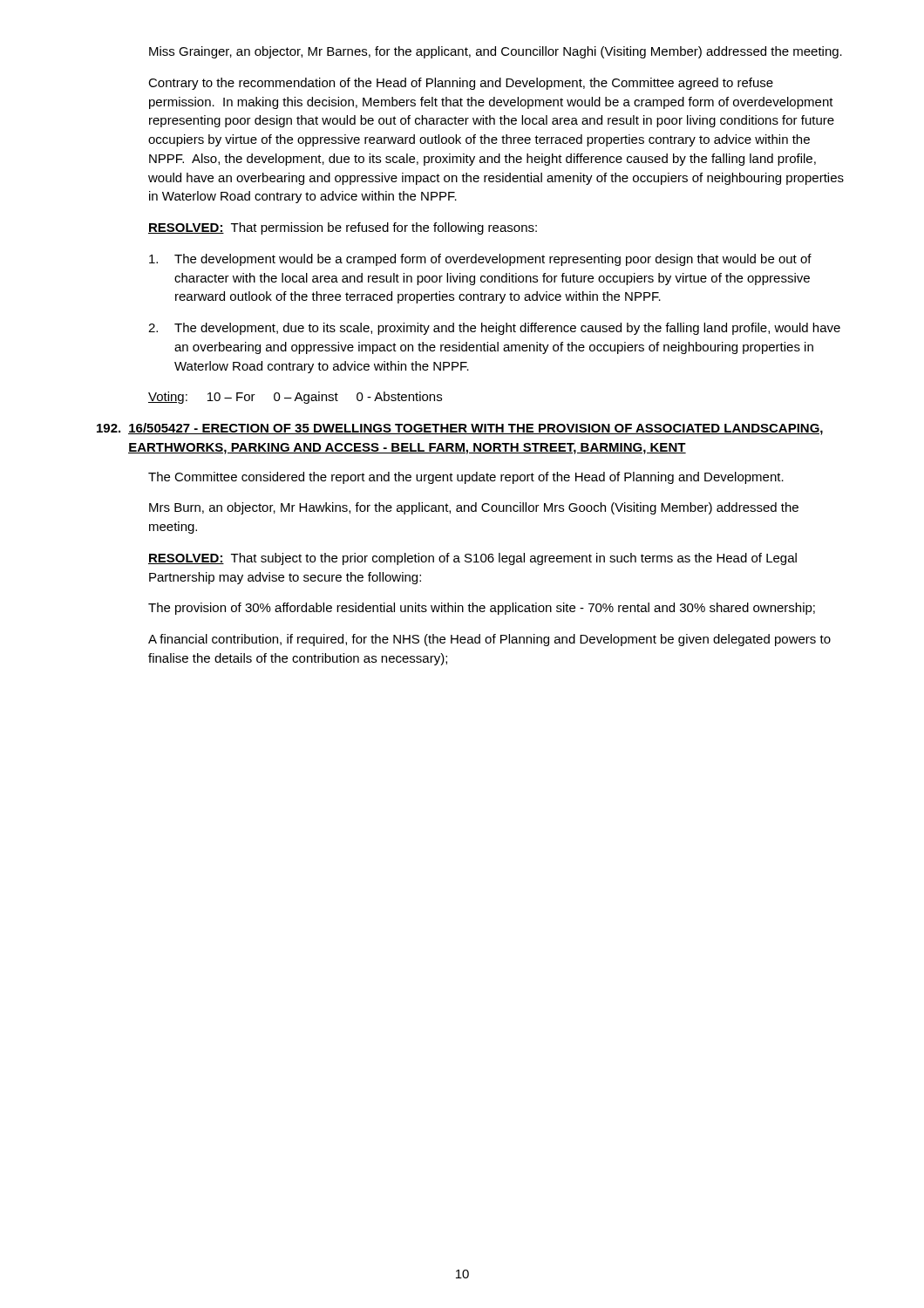Find the block on this page that starts "RESOLVED: That subject to"
The width and height of the screenshot is (924, 1308).
[473, 567]
